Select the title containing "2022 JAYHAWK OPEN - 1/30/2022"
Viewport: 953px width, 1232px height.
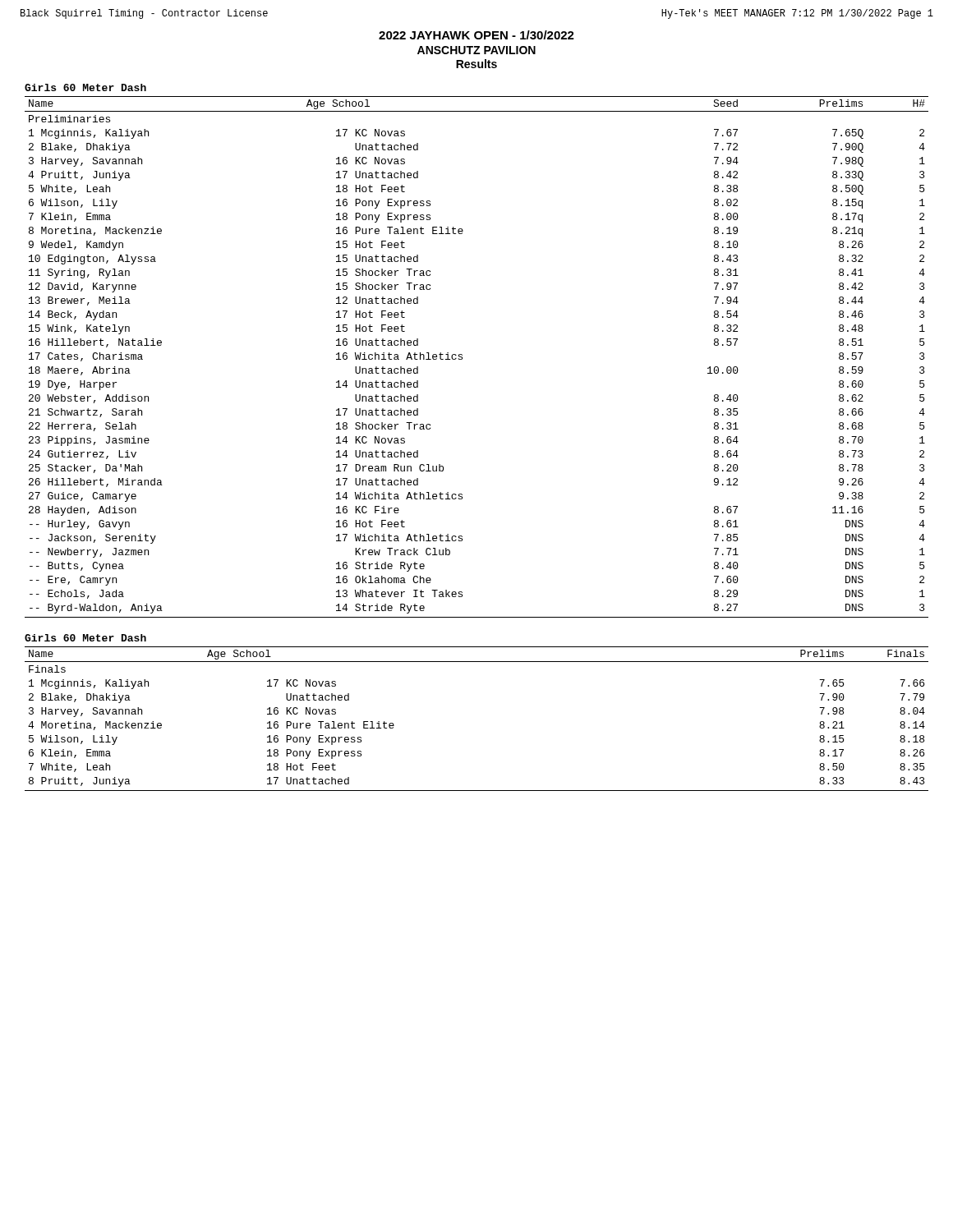tap(476, 35)
